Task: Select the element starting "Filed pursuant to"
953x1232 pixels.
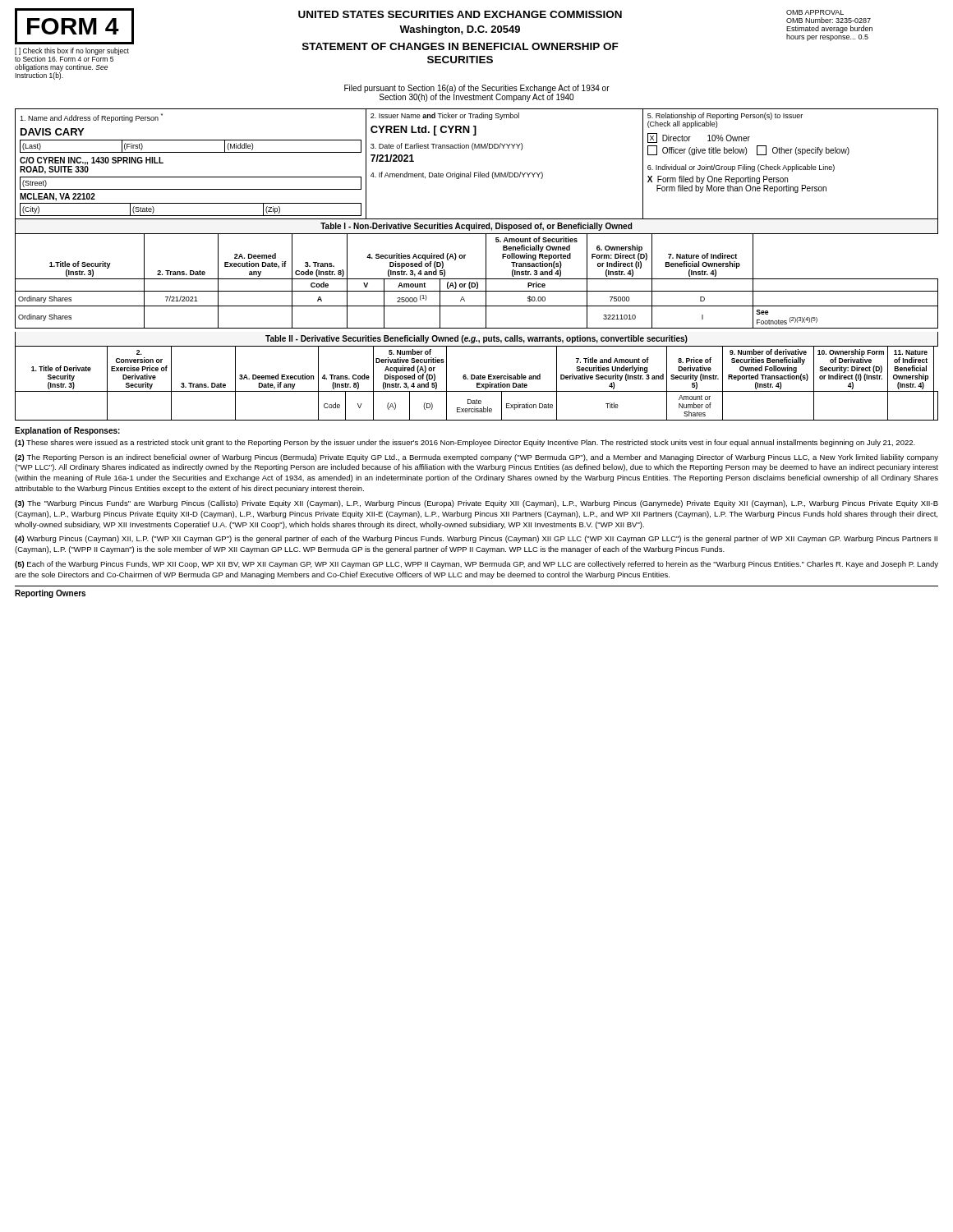Action: click(476, 93)
